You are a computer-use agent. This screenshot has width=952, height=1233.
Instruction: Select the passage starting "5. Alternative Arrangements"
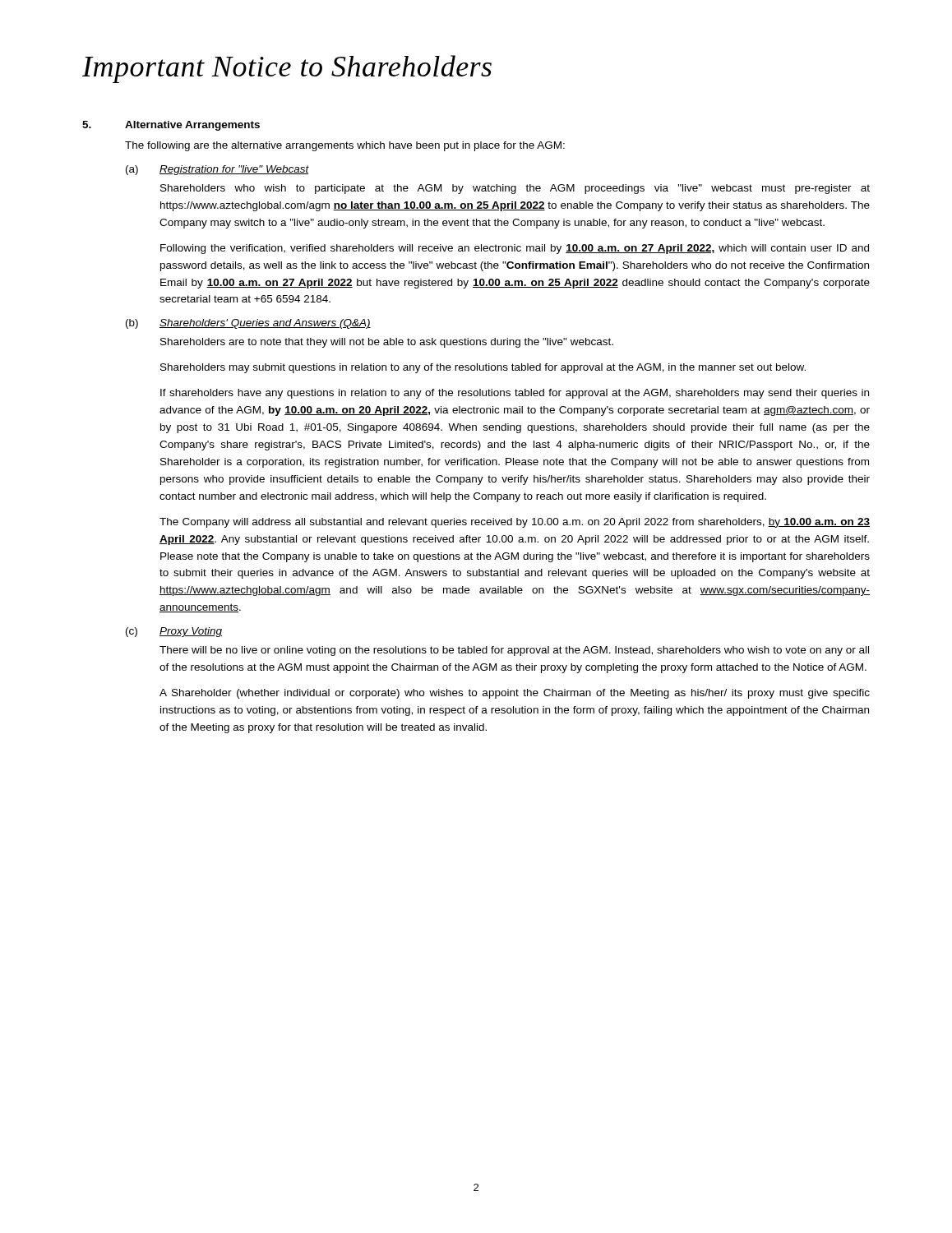pos(171,125)
